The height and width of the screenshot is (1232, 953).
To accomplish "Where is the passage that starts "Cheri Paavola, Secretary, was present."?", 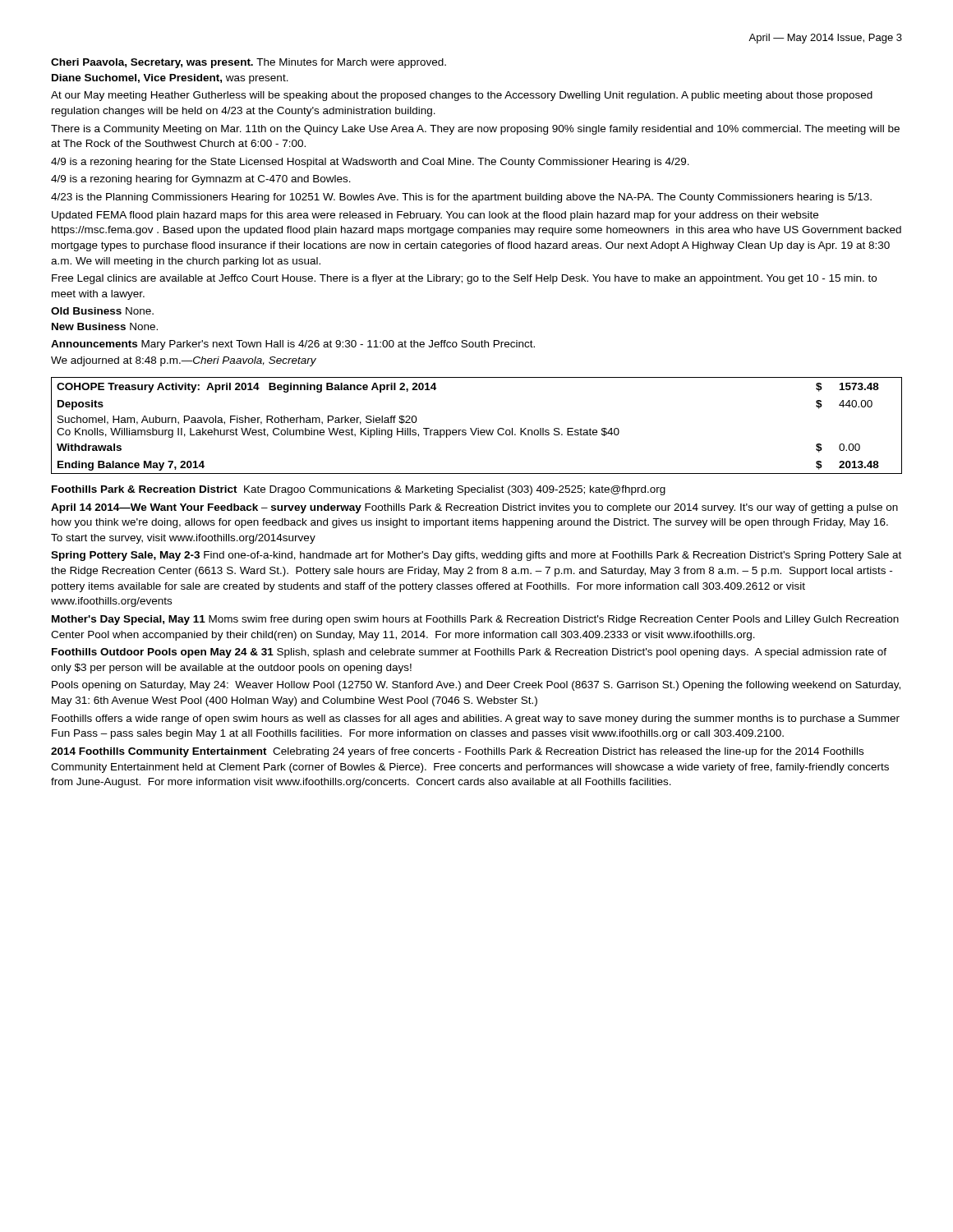I will 476,212.
